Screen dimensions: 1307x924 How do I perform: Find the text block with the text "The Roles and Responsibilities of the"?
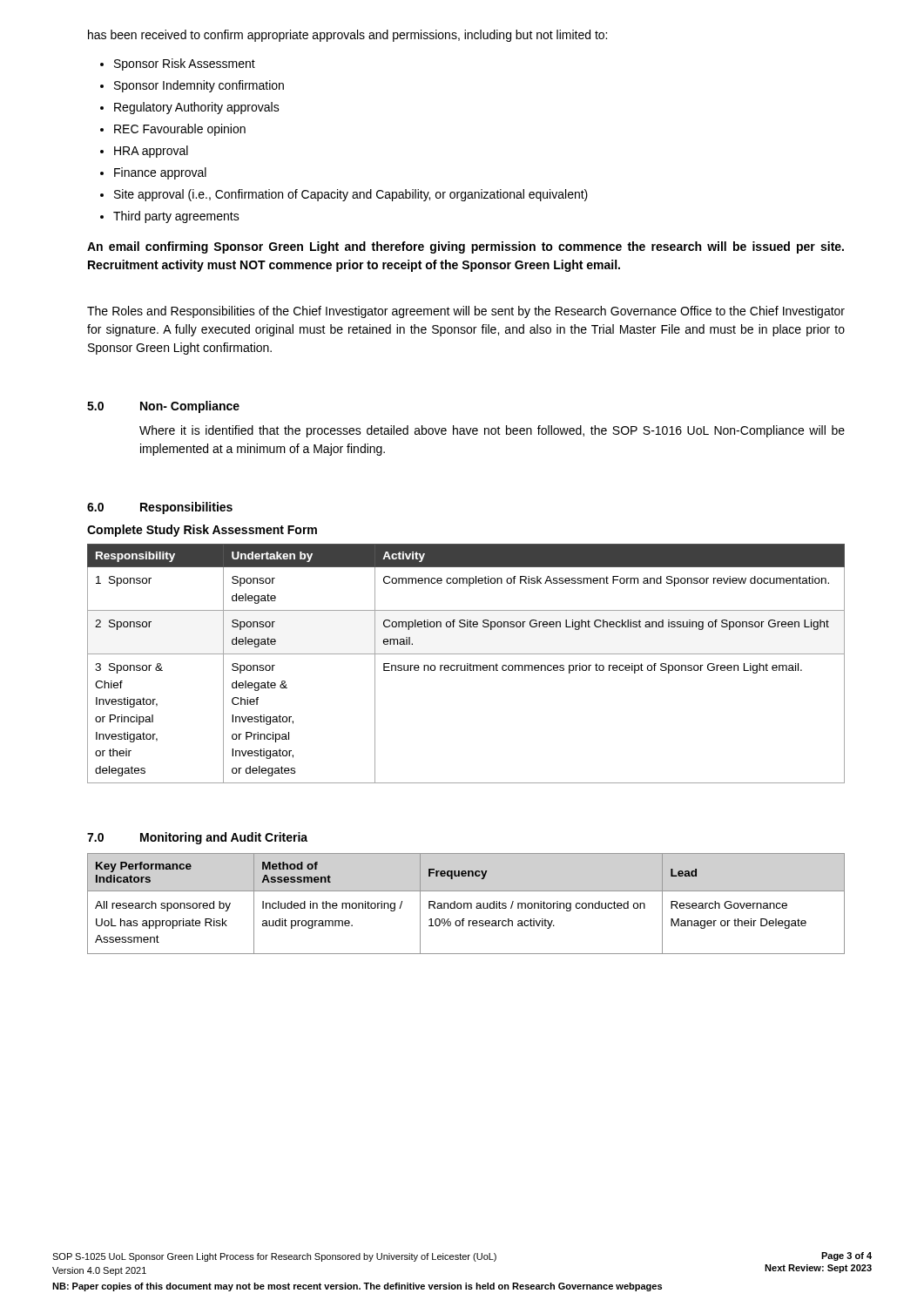466,329
